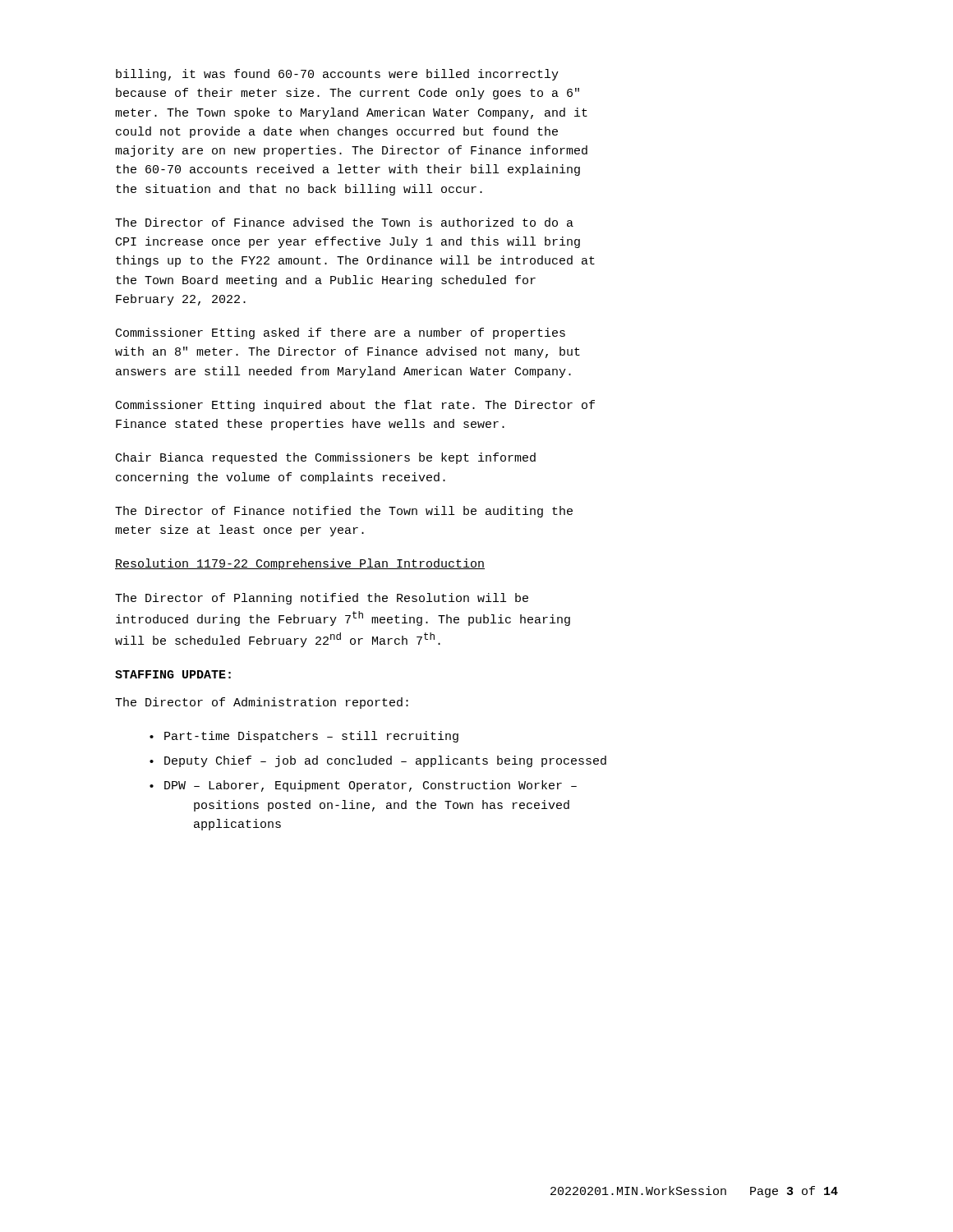Point to the passage starting "The Director of Administration reported:"
The height and width of the screenshot is (1232, 953).
pyautogui.click(x=263, y=703)
